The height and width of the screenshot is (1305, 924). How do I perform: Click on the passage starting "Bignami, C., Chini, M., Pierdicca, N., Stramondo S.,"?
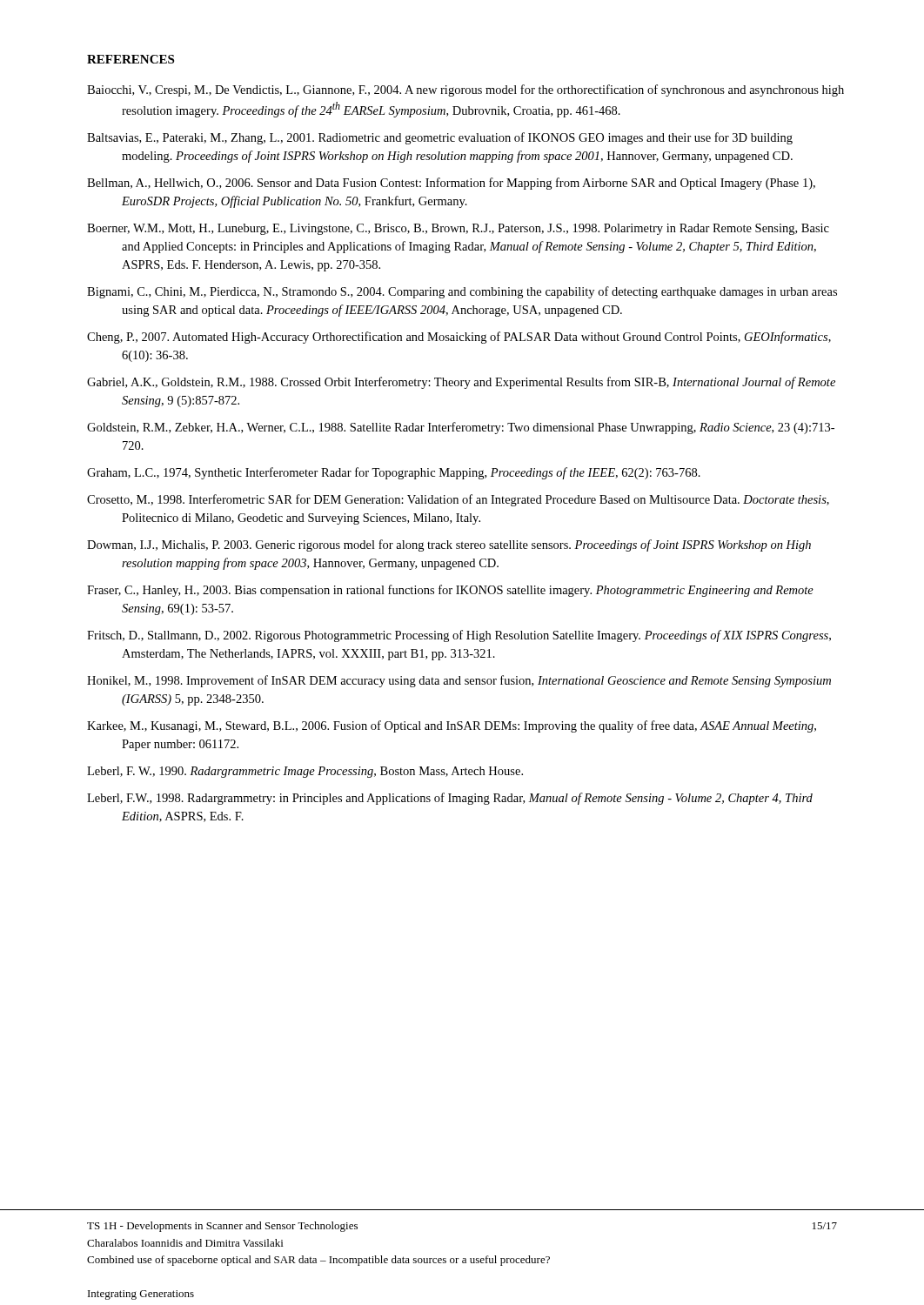(462, 301)
